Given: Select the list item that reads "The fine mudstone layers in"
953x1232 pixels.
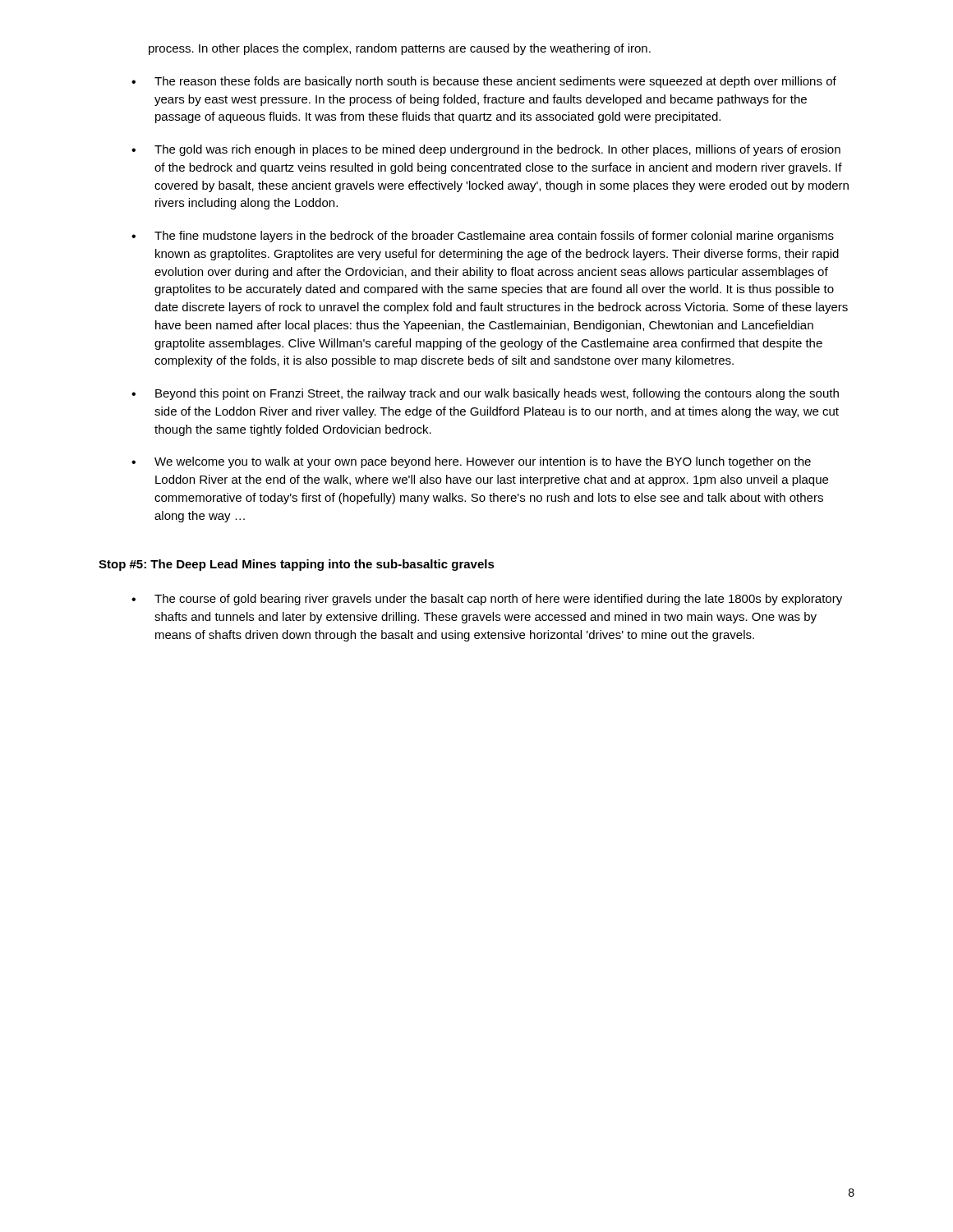Looking at the screenshot, I should point(501,298).
